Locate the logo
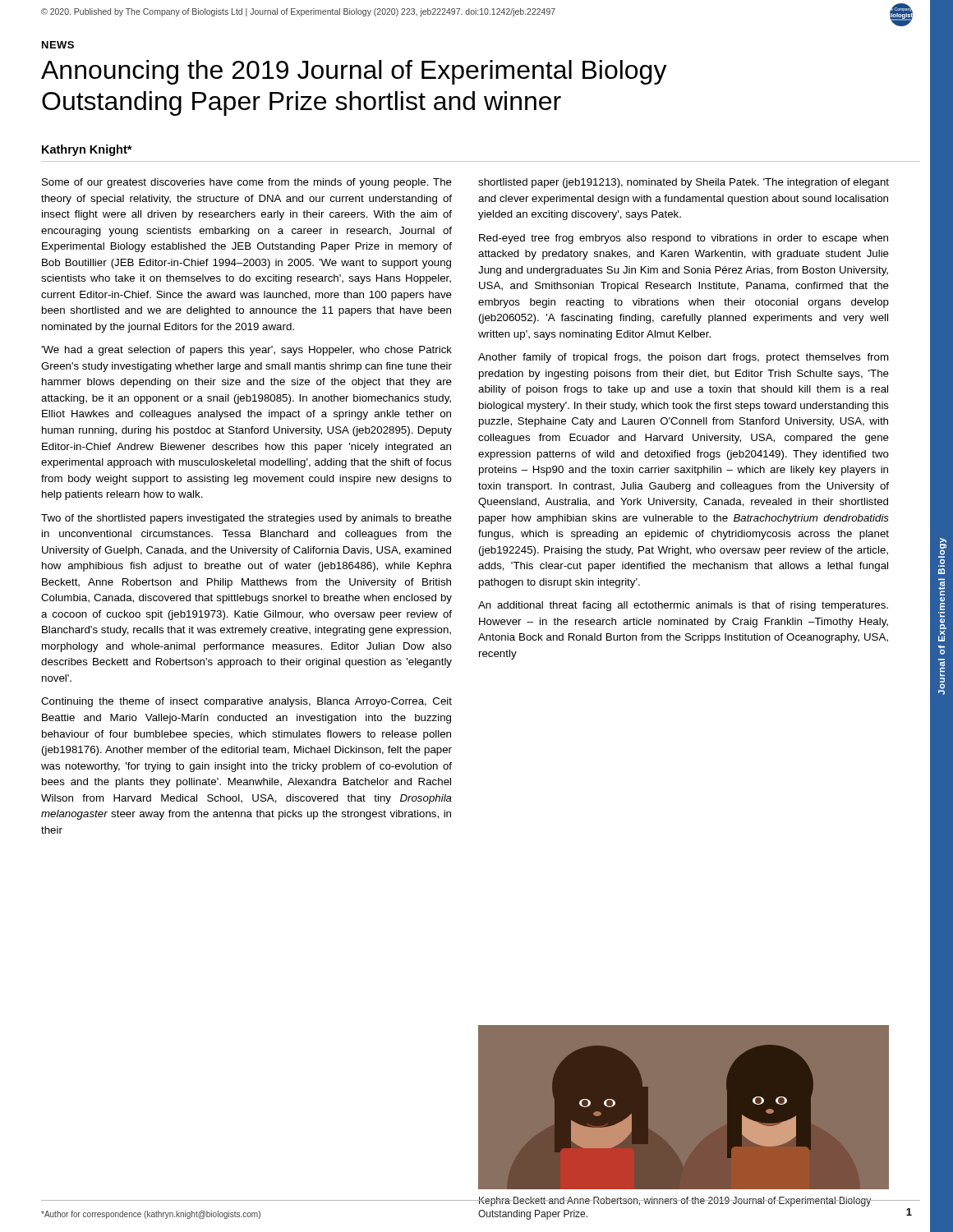Image resolution: width=953 pixels, height=1232 pixels. (880, 24)
